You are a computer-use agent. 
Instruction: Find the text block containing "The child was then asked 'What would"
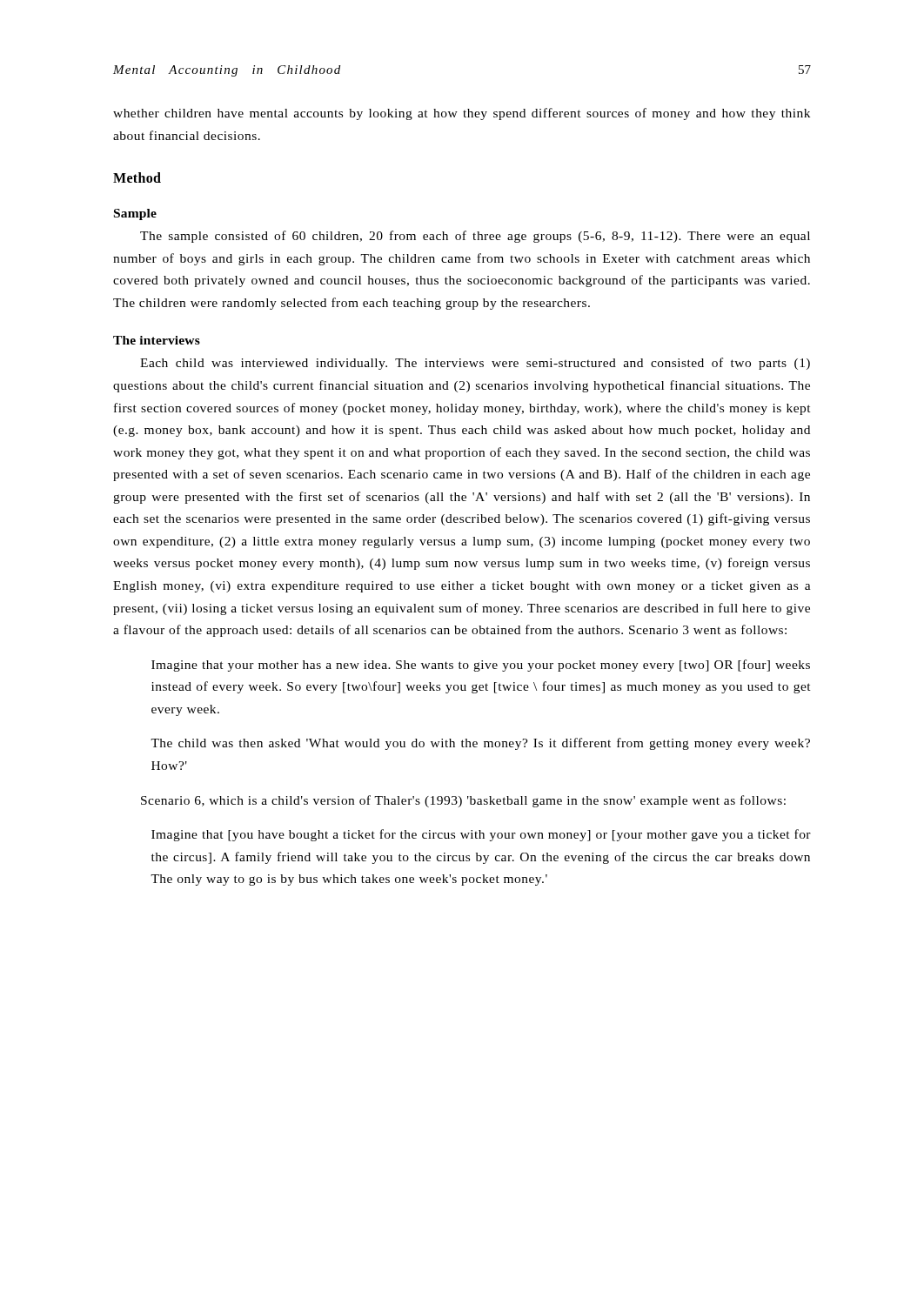481,754
